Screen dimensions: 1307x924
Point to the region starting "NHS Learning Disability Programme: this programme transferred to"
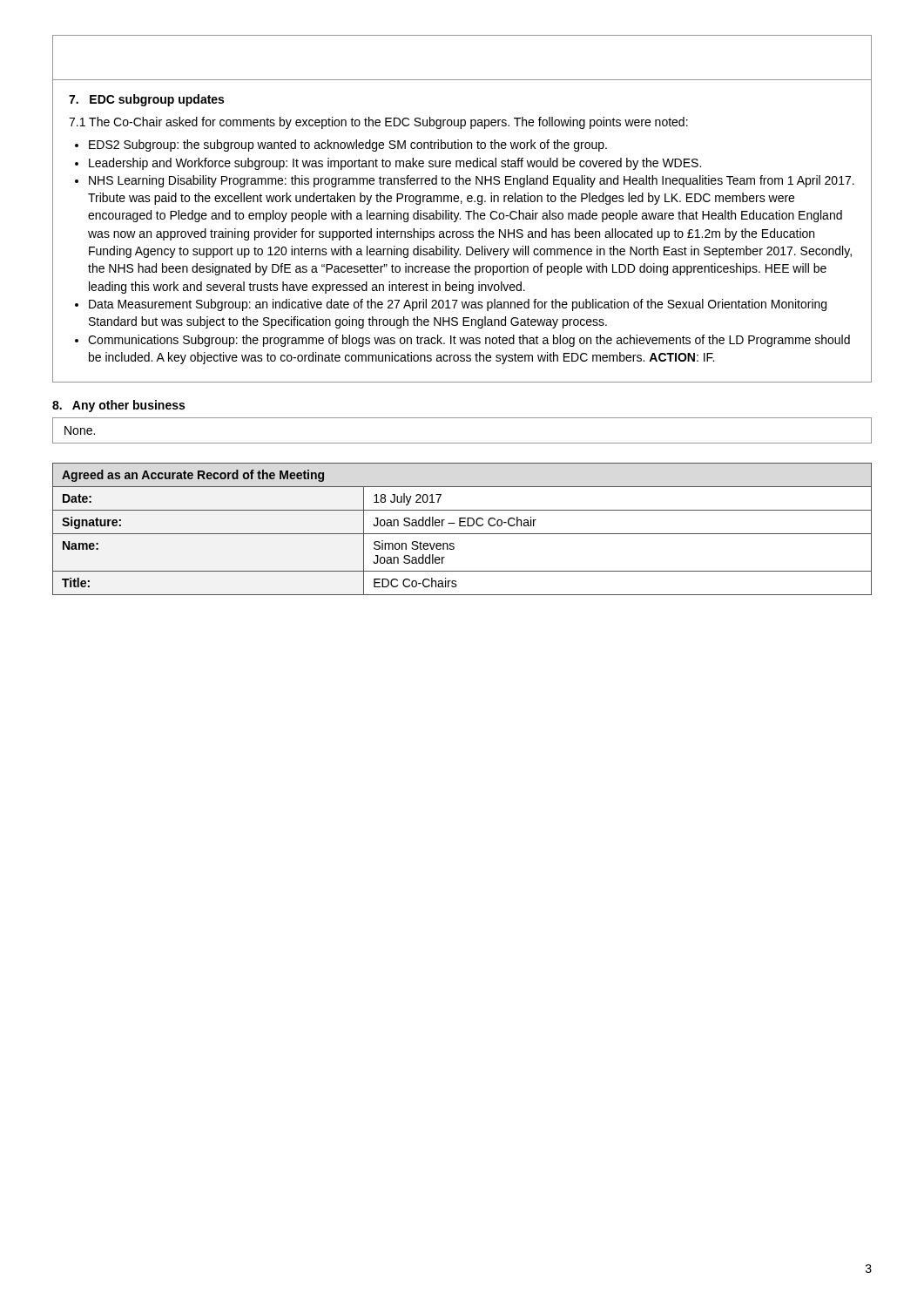point(472,233)
